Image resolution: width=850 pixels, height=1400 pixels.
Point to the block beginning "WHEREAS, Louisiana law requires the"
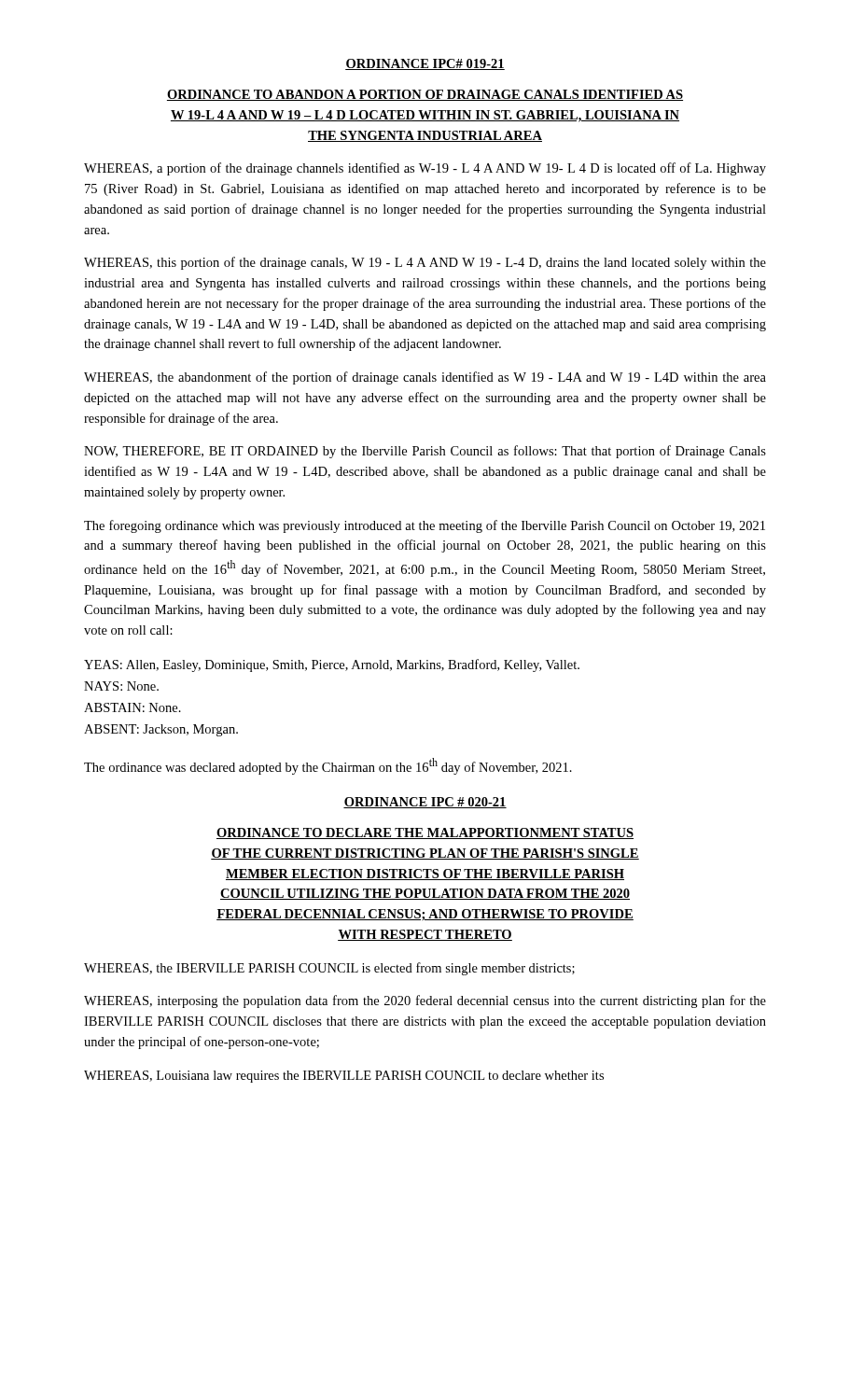[x=344, y=1075]
